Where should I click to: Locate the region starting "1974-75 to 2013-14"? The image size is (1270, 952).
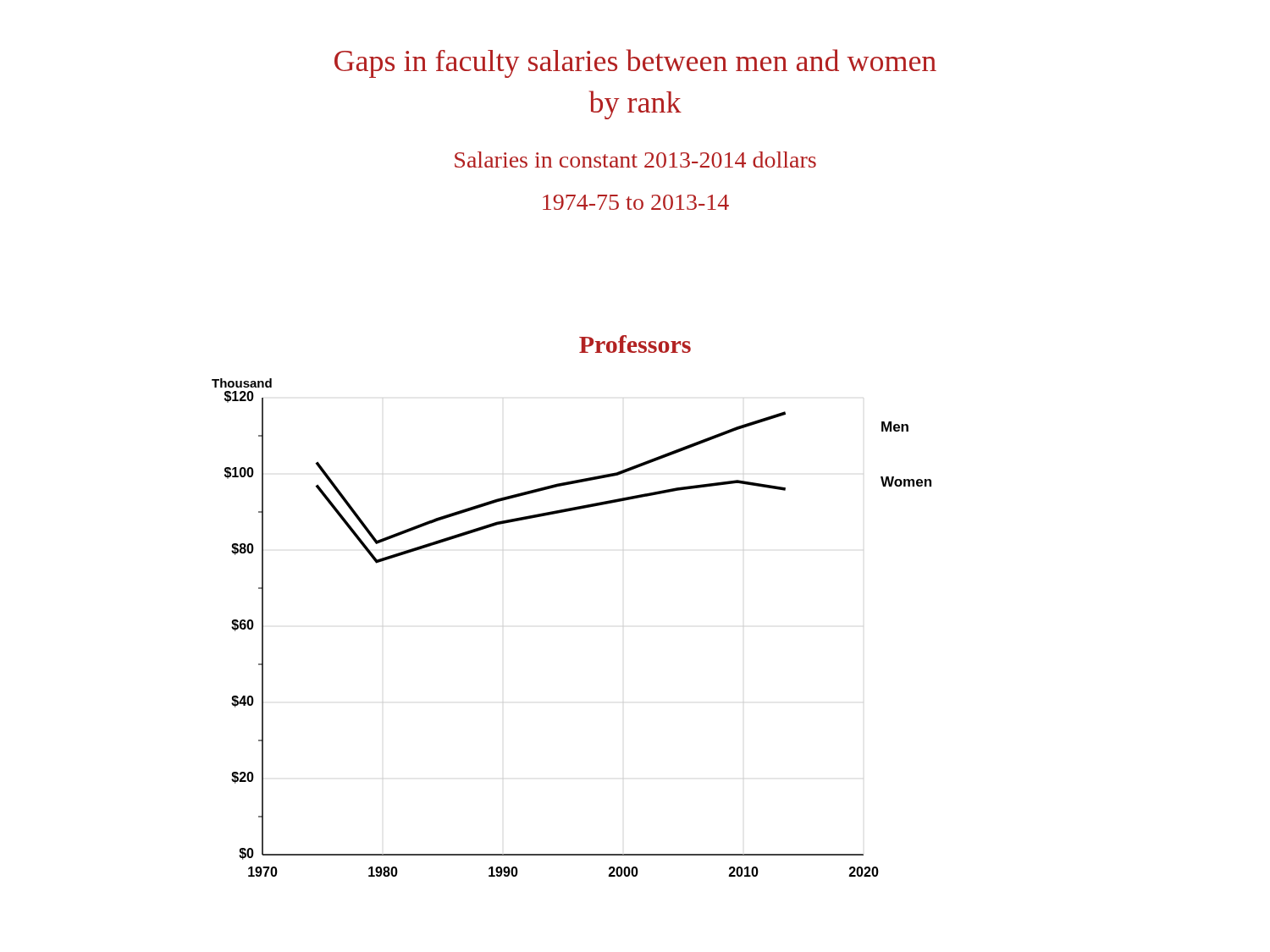pos(635,202)
